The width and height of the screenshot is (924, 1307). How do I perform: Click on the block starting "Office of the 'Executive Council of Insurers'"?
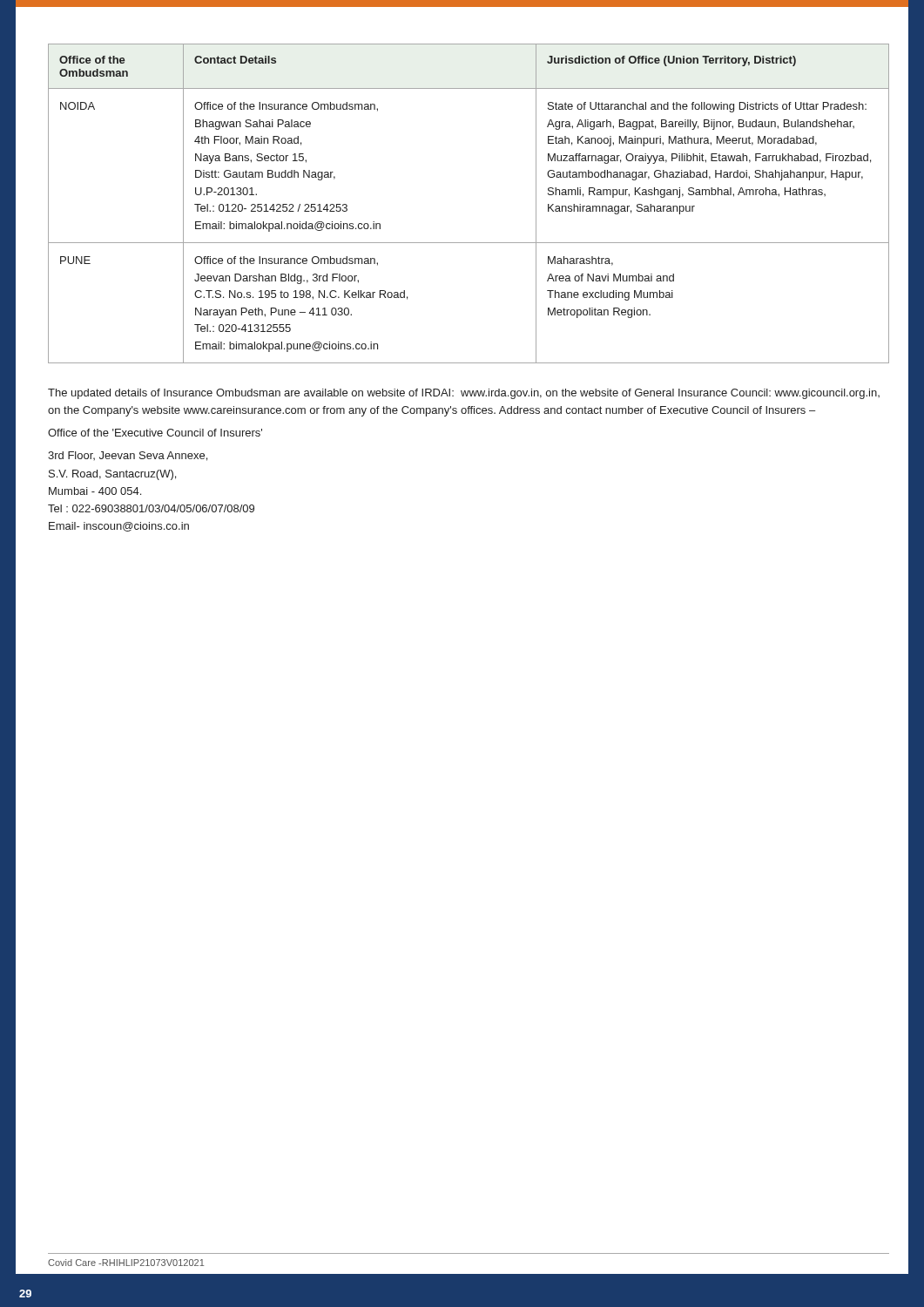155,433
